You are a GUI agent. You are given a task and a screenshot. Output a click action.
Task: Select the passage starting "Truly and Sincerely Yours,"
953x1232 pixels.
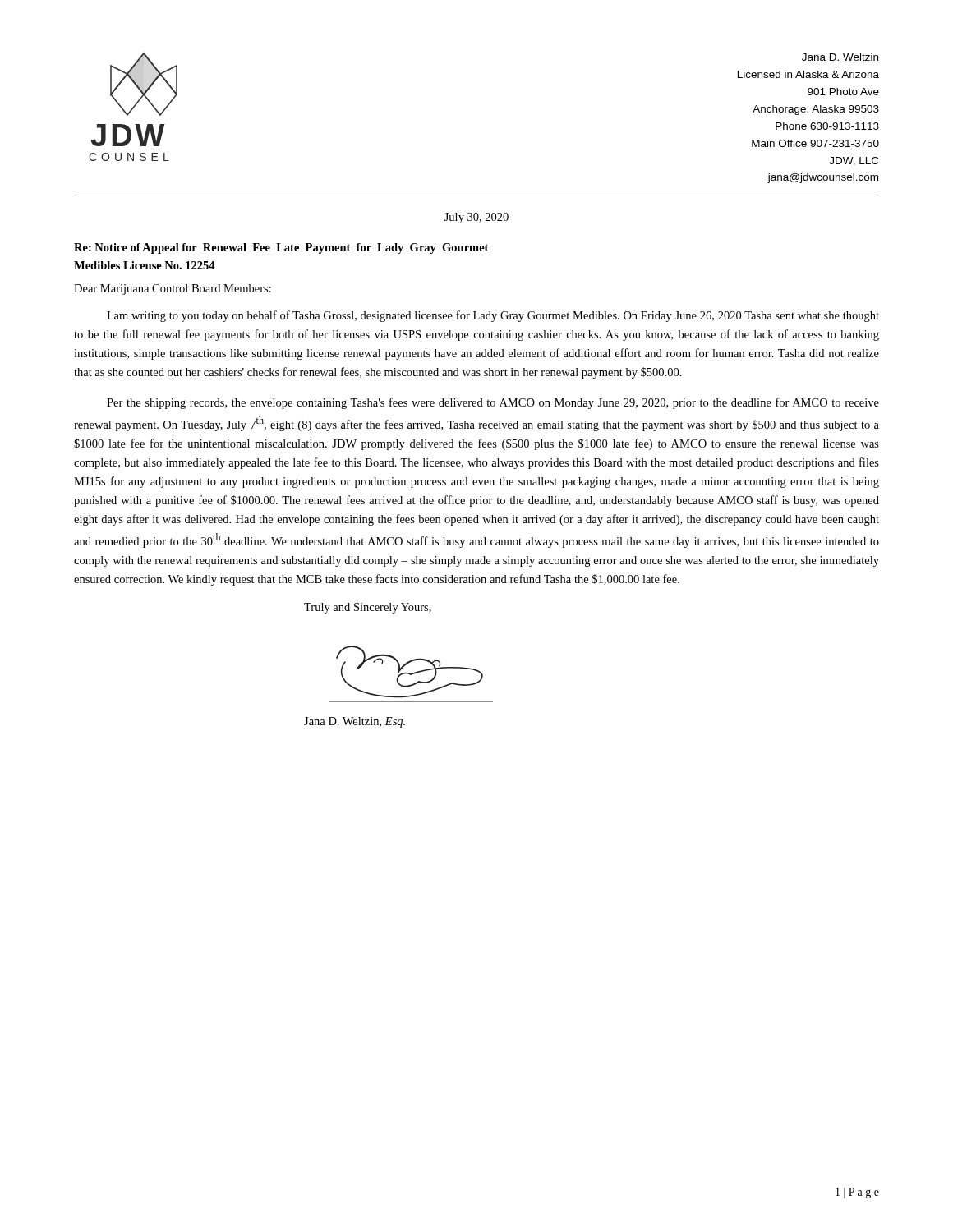[368, 607]
